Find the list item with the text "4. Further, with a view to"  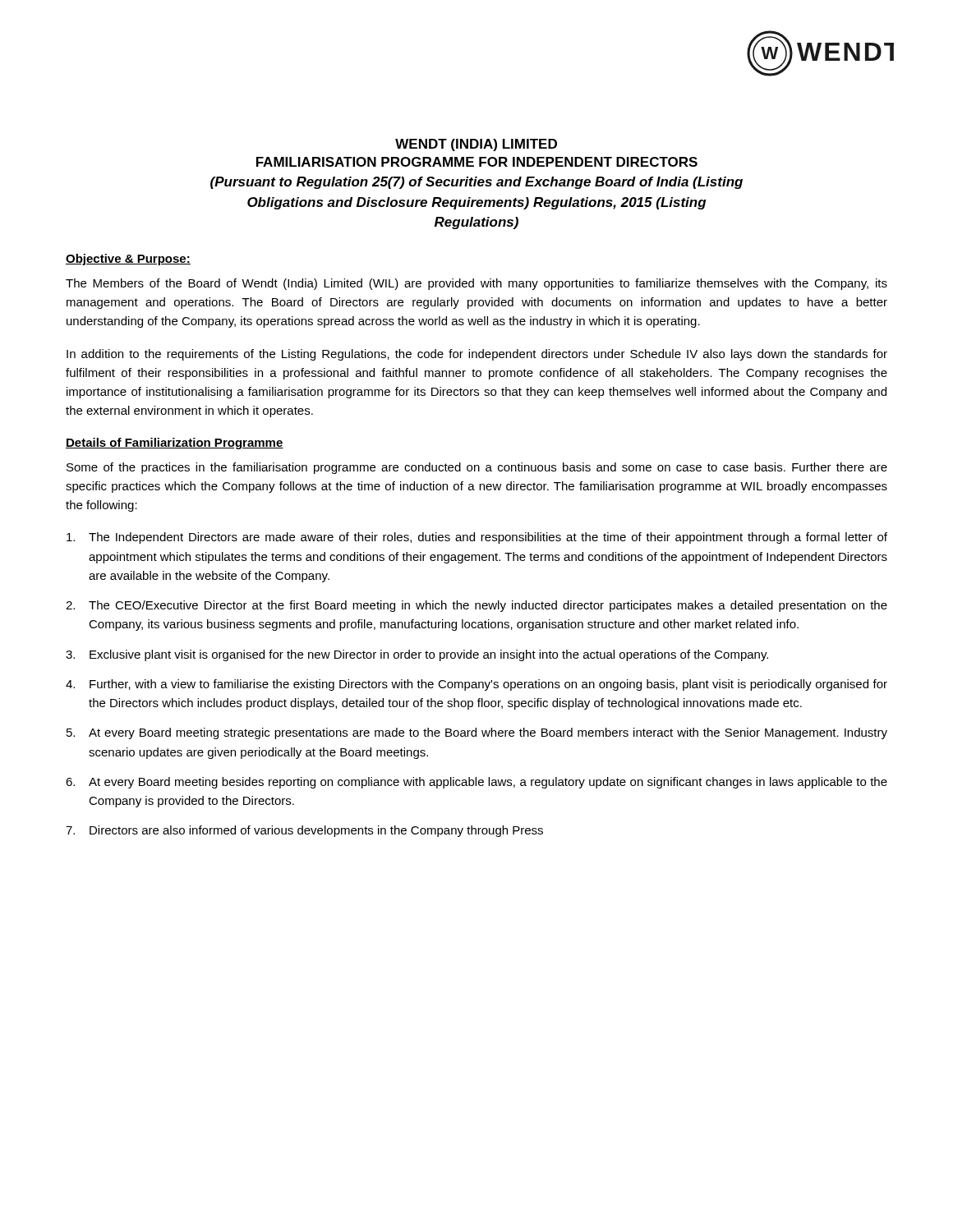[x=476, y=693]
